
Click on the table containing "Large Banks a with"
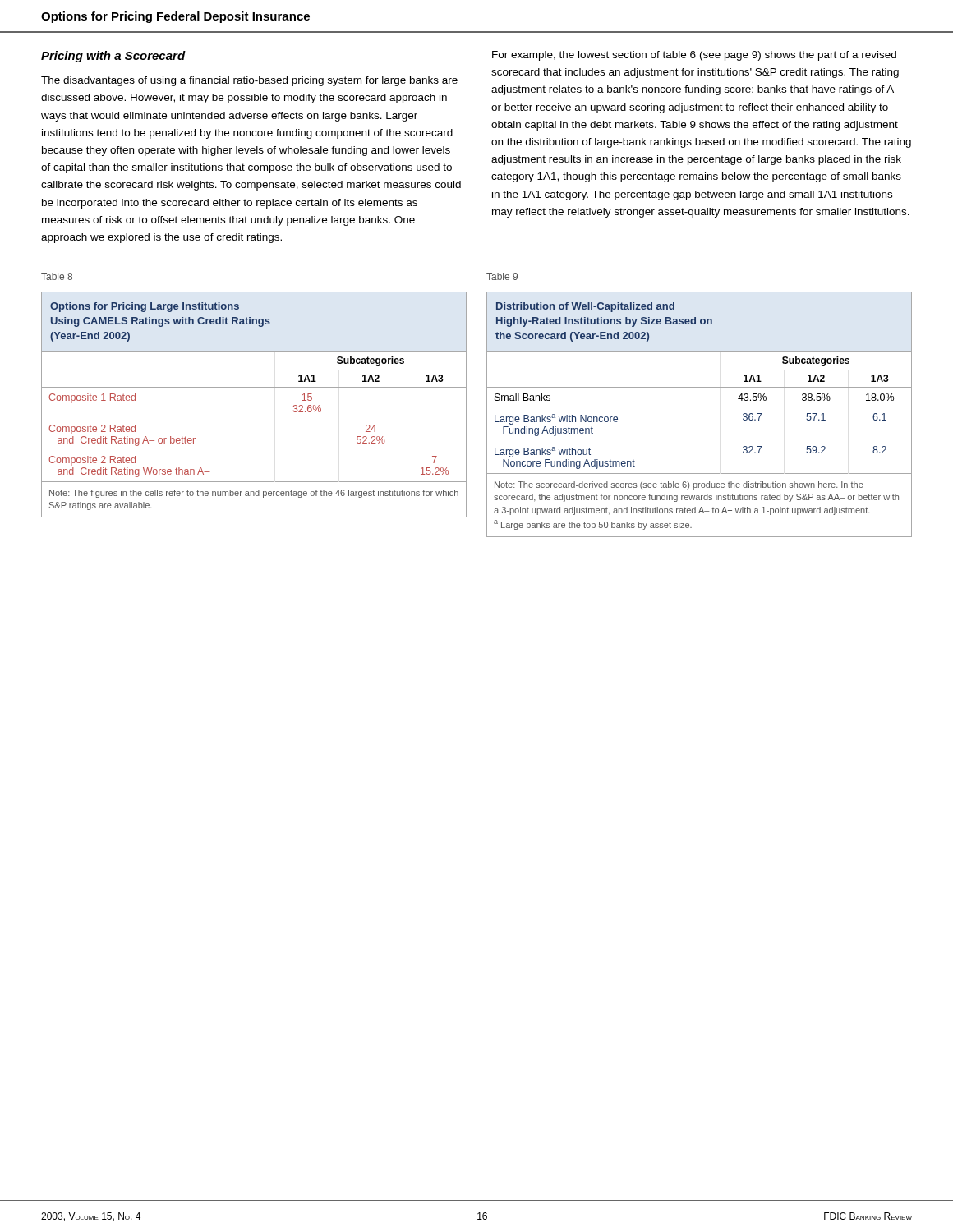pos(699,414)
